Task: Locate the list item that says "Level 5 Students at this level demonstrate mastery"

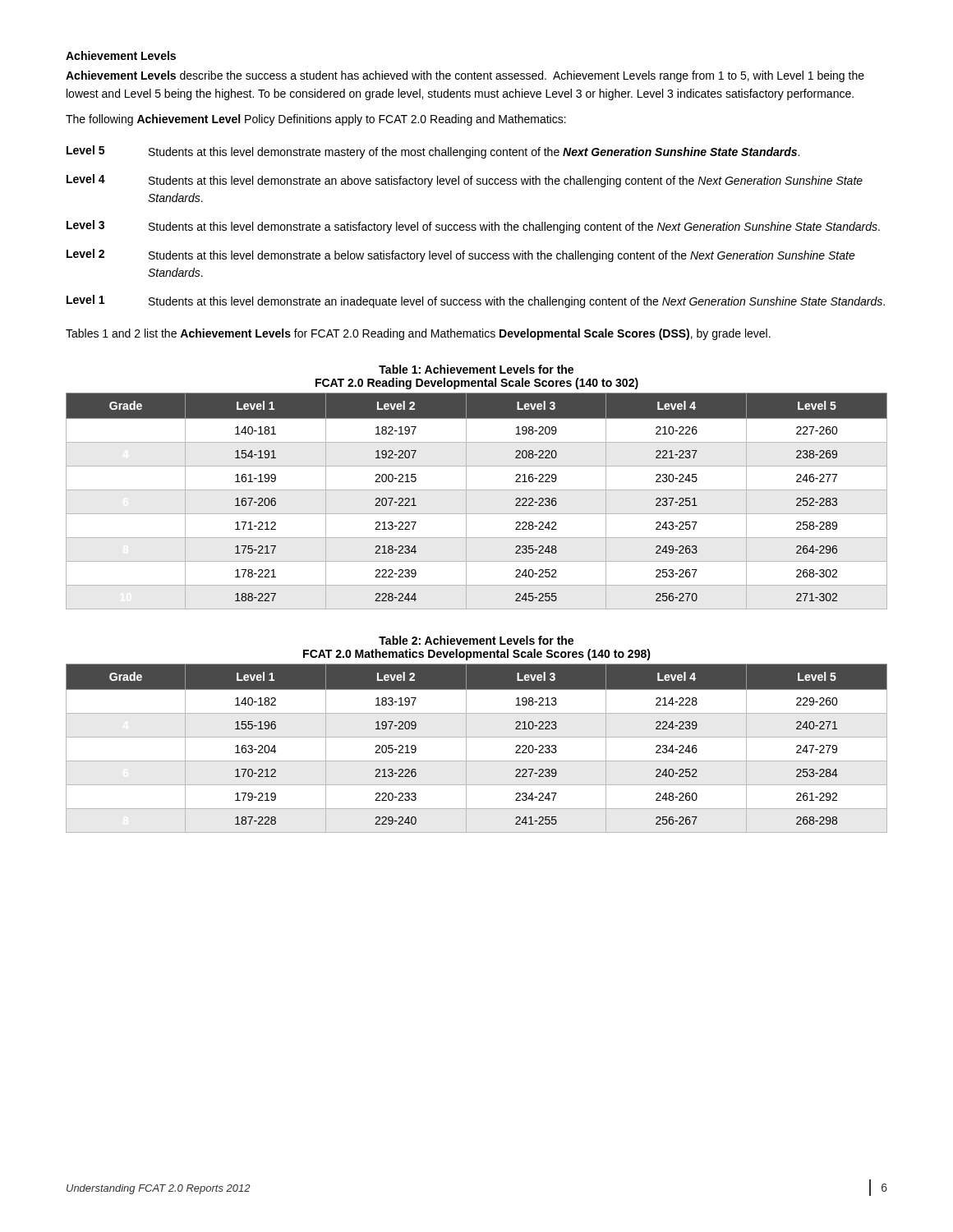Action: coord(476,152)
